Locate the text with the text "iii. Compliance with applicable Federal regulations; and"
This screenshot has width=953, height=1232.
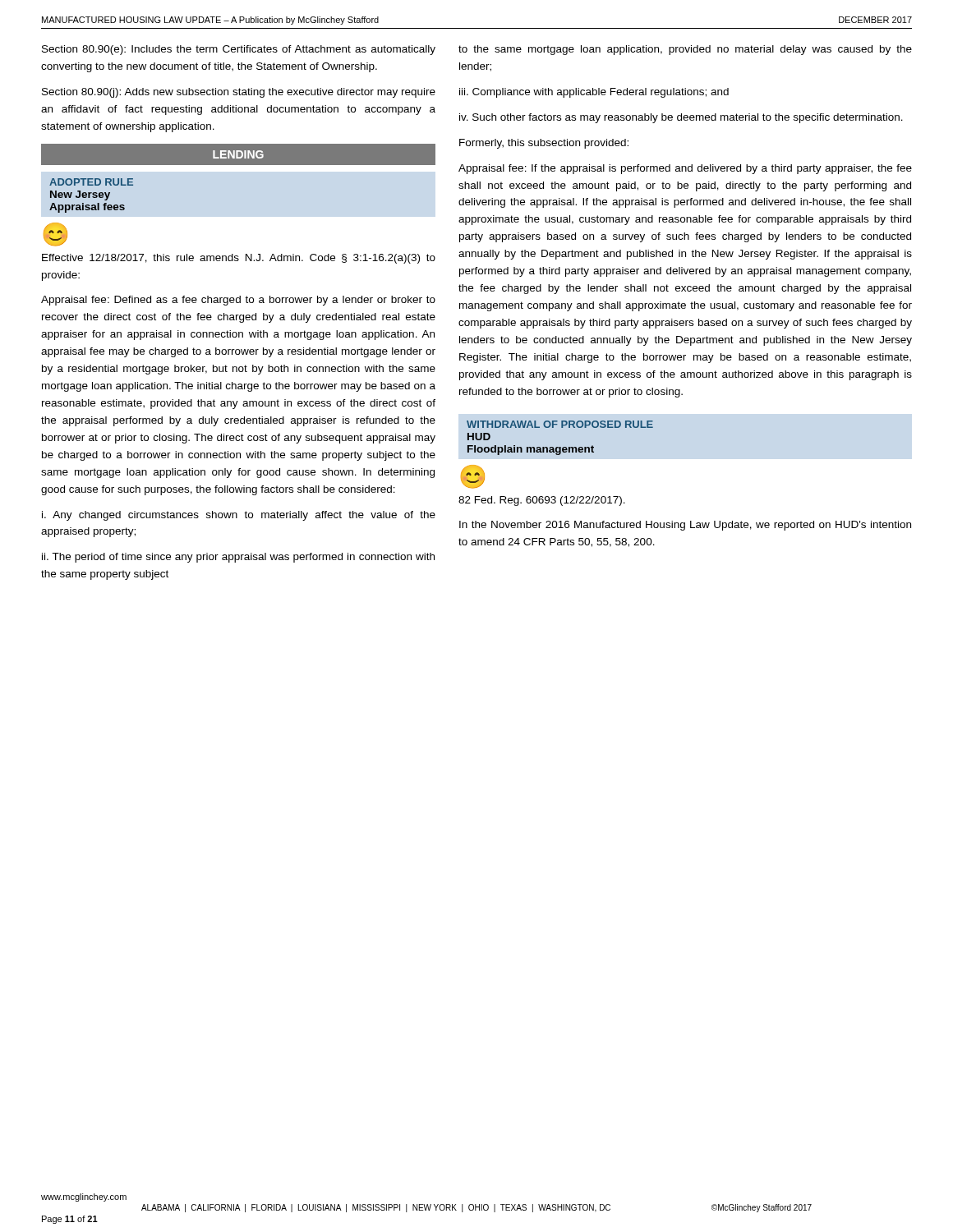594,91
